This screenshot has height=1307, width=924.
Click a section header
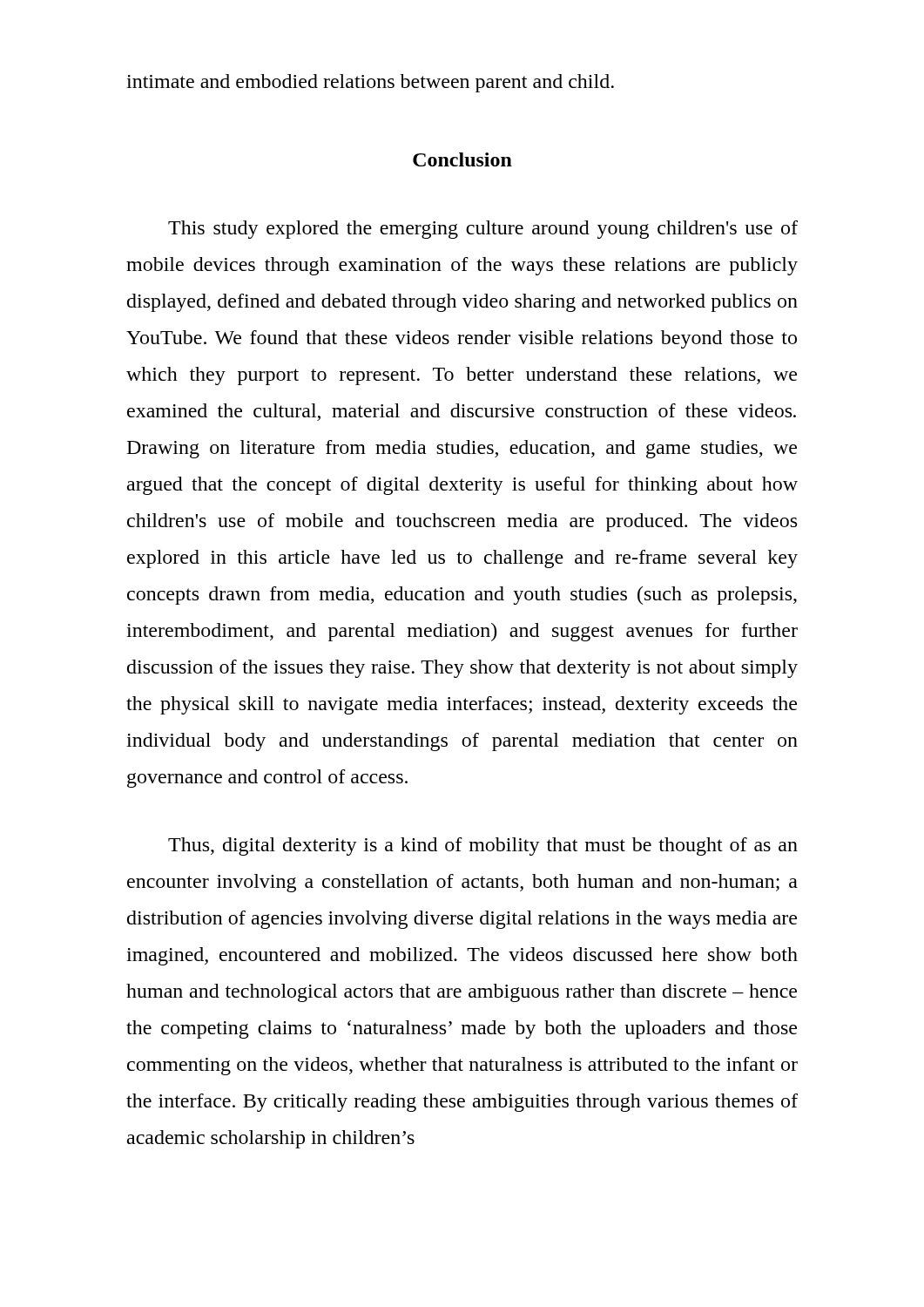click(462, 159)
